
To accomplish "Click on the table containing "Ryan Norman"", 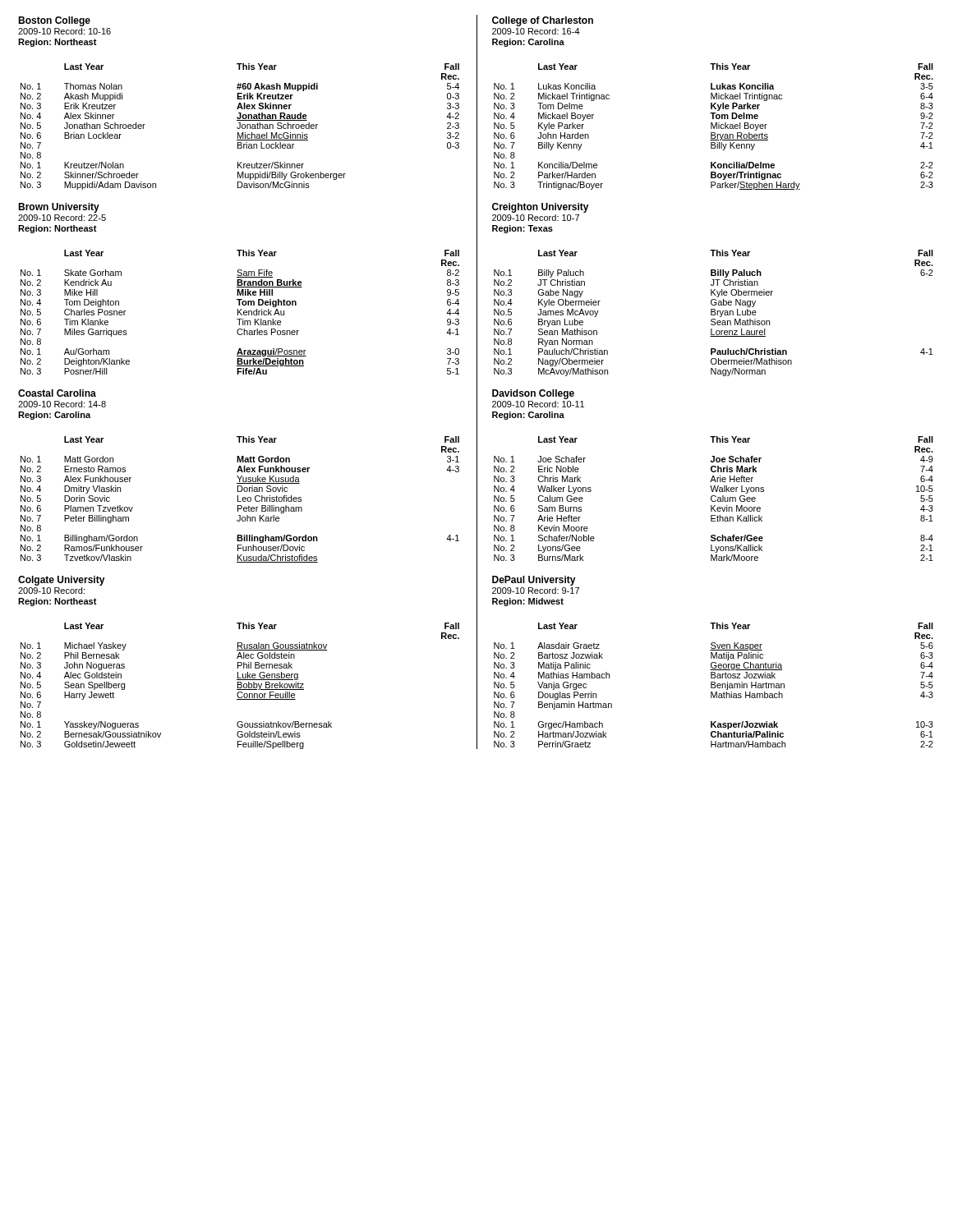I will click(713, 312).
